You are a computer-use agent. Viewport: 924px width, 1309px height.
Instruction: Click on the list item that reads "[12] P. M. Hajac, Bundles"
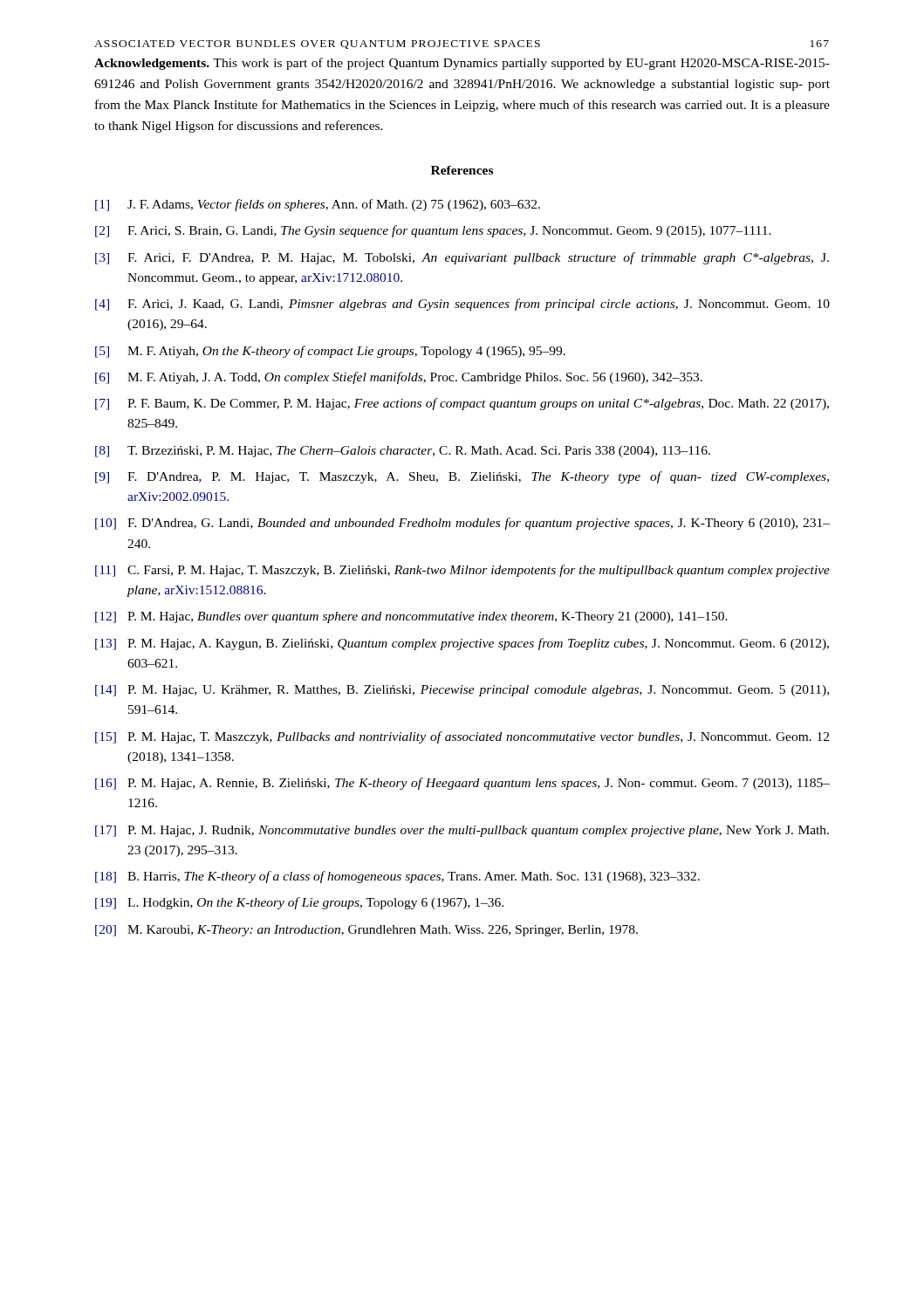click(462, 616)
